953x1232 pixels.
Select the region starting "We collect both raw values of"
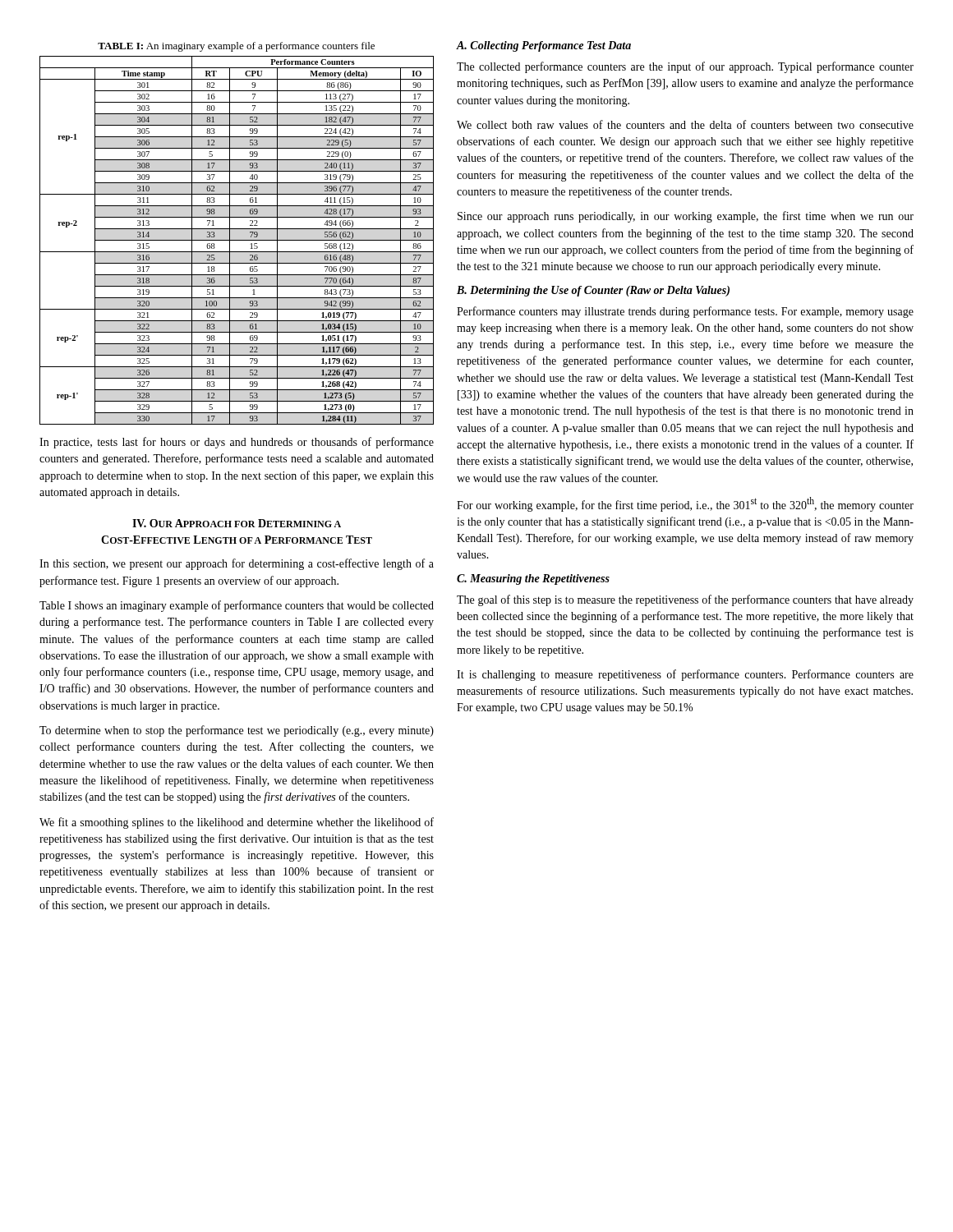pyautogui.click(x=685, y=158)
